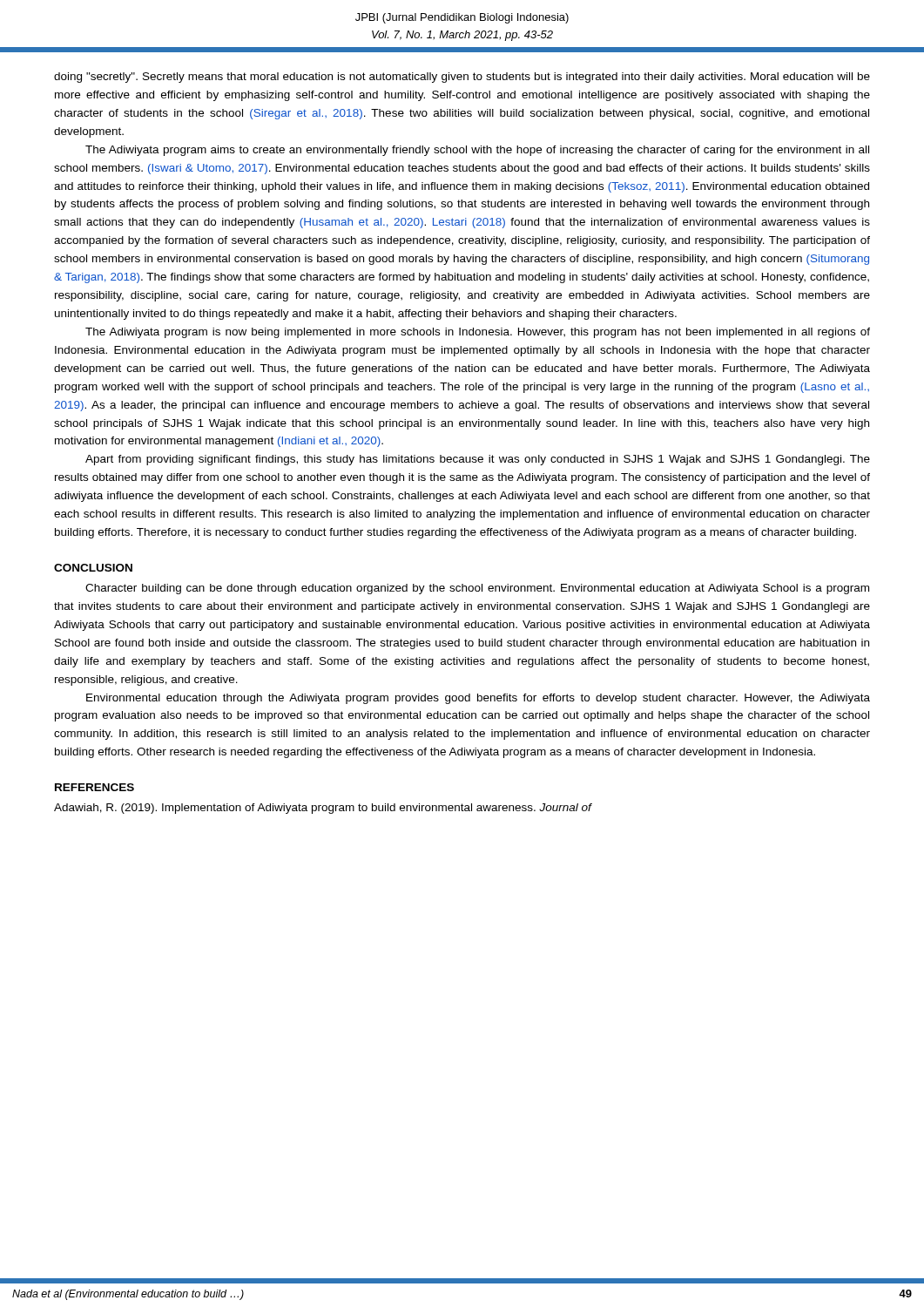This screenshot has height=1307, width=924.
Task: Locate the block starting "Adawiah, R. (2019). Implementation of Adiwiyata"
Action: click(462, 808)
